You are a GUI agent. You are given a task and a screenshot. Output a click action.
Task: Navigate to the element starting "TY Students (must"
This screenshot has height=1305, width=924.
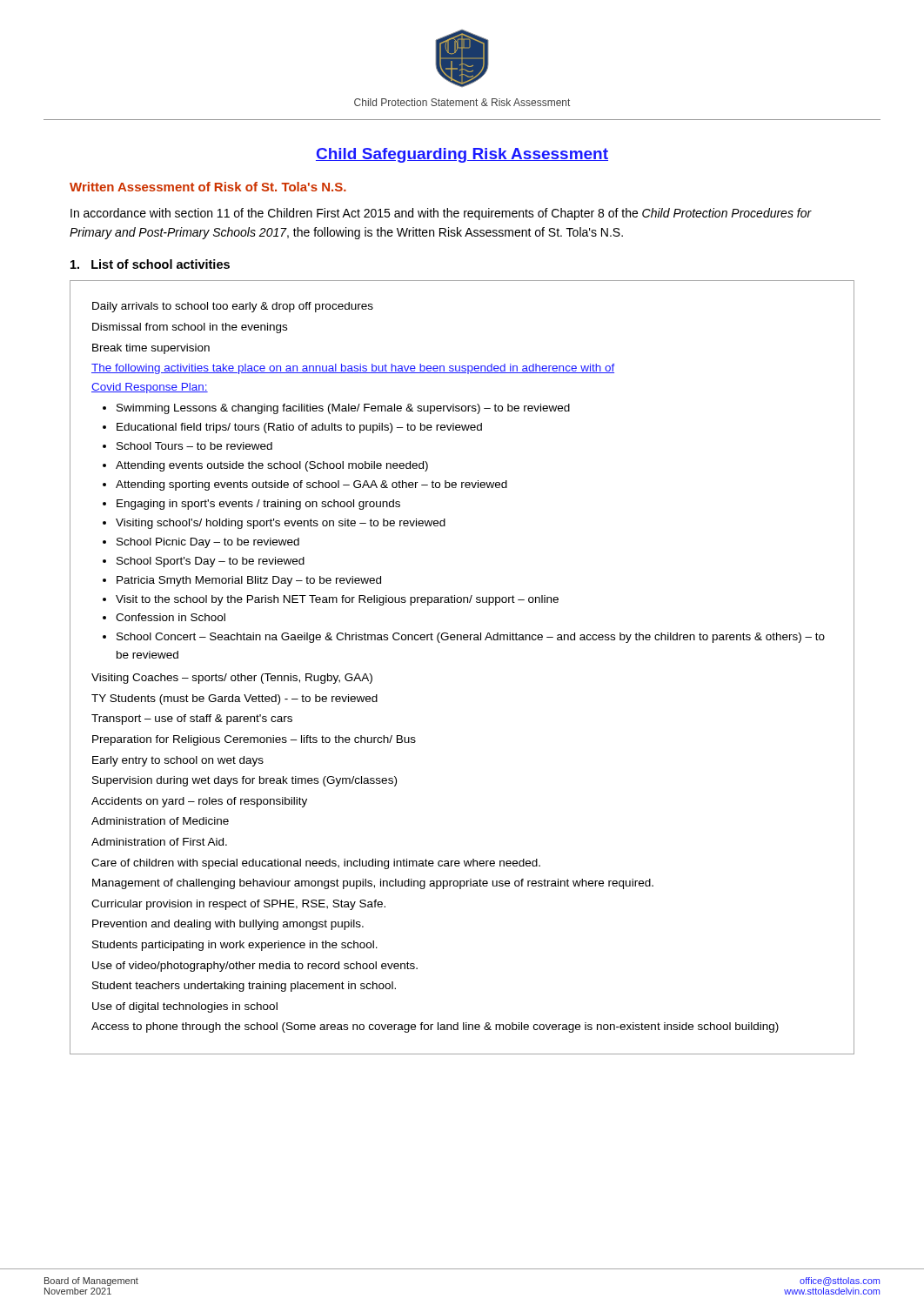tap(235, 698)
